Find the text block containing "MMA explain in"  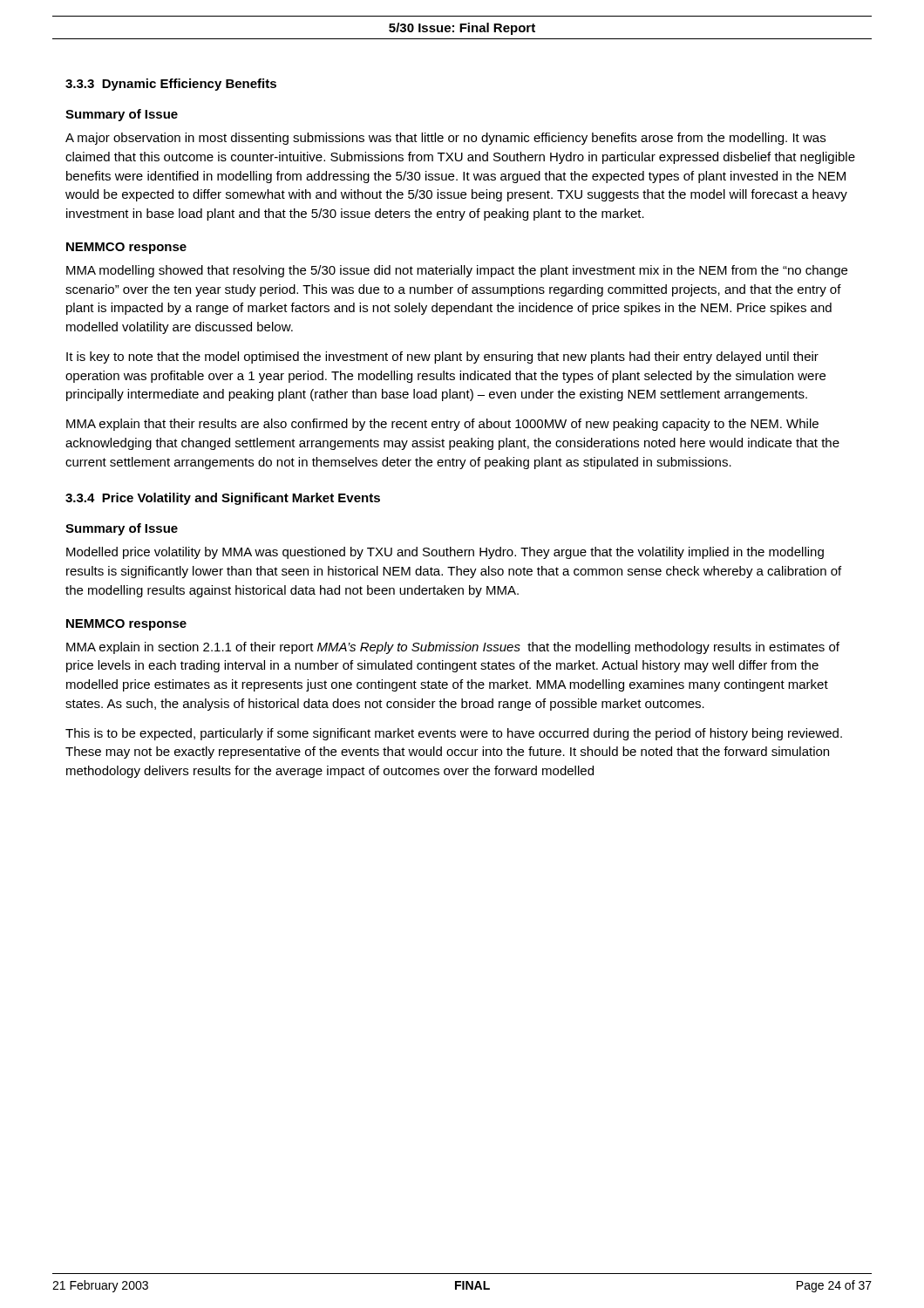[x=452, y=675]
